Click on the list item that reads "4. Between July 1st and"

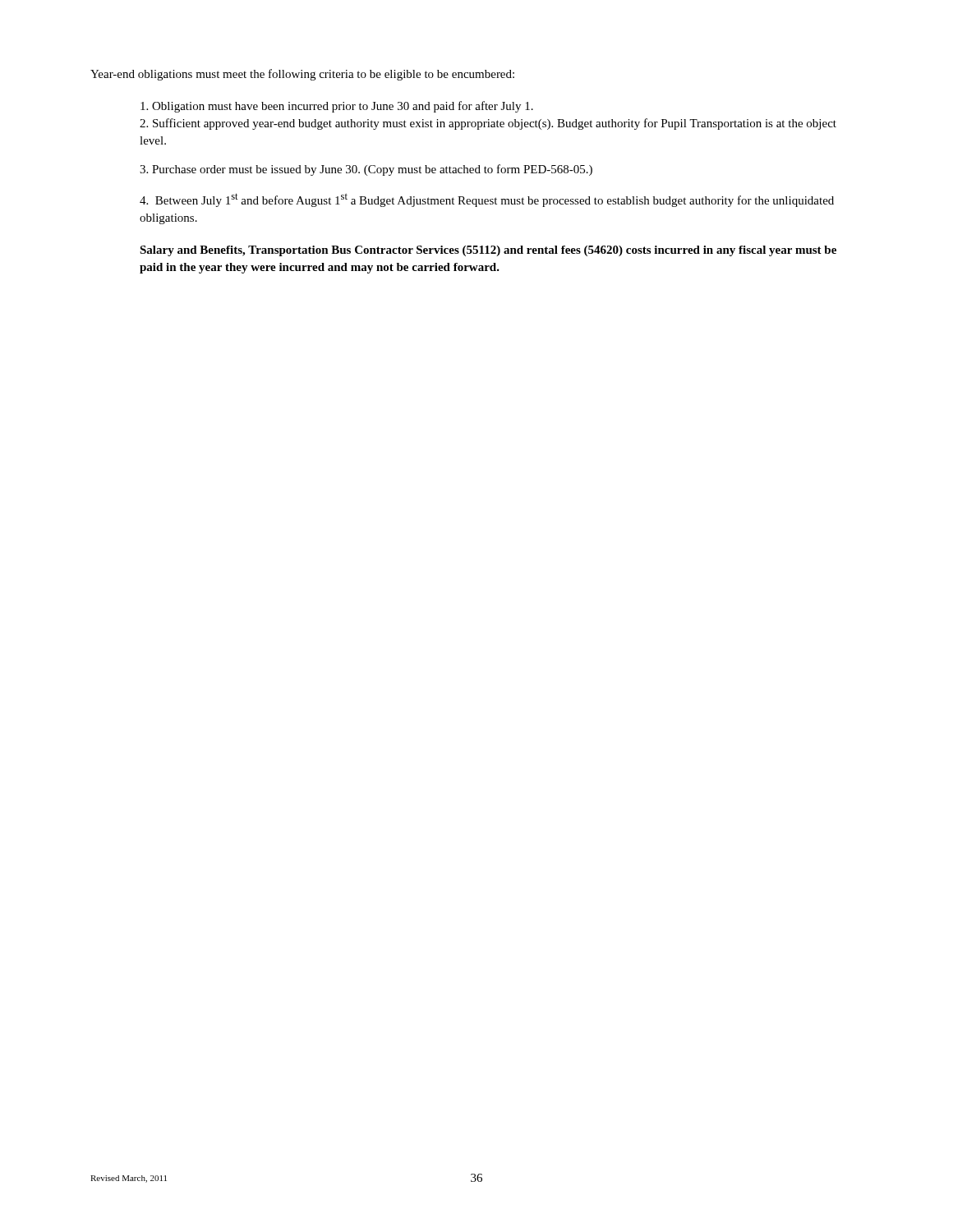(x=487, y=207)
